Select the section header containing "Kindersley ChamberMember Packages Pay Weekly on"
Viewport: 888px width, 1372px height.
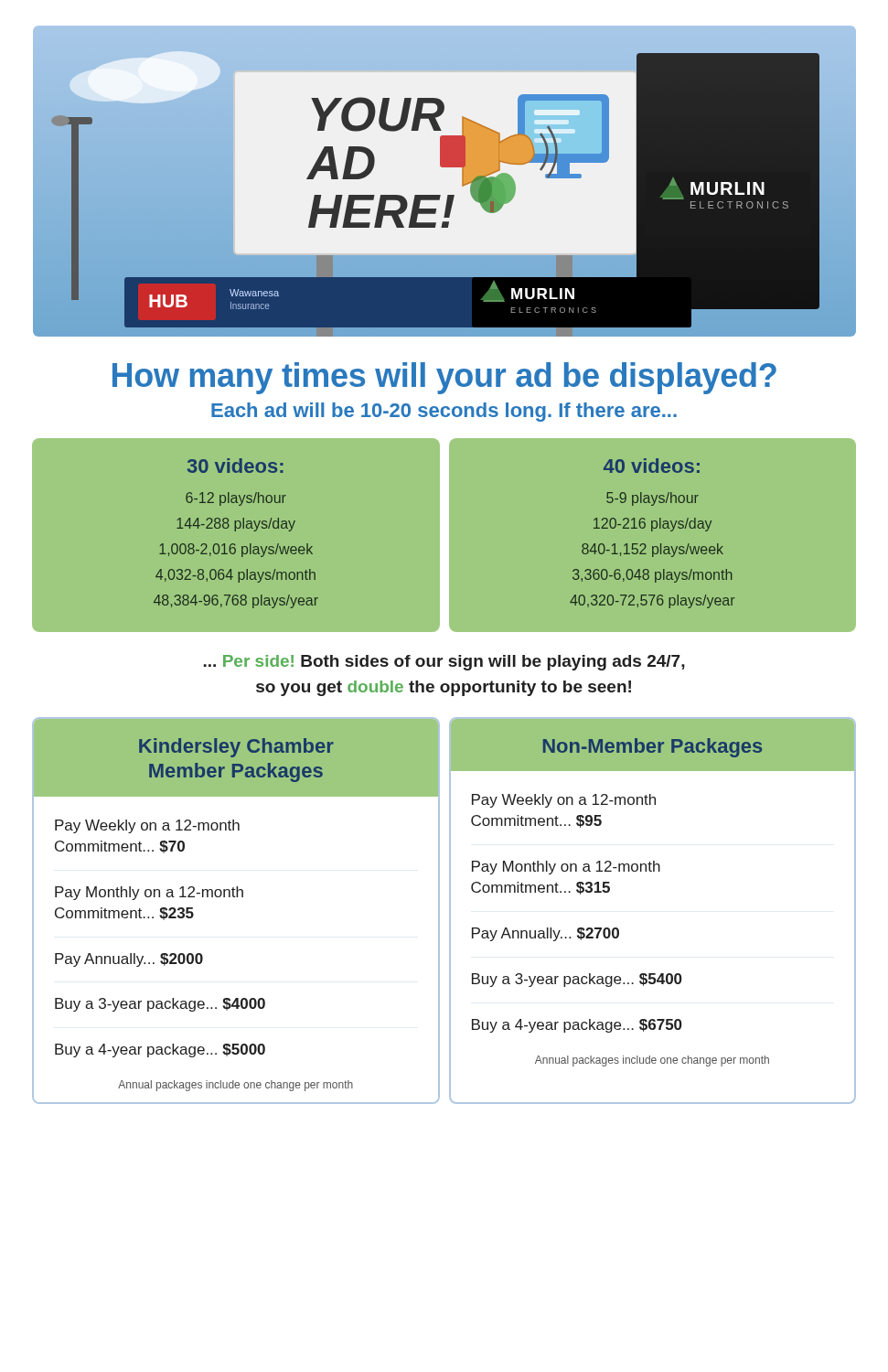[236, 911]
